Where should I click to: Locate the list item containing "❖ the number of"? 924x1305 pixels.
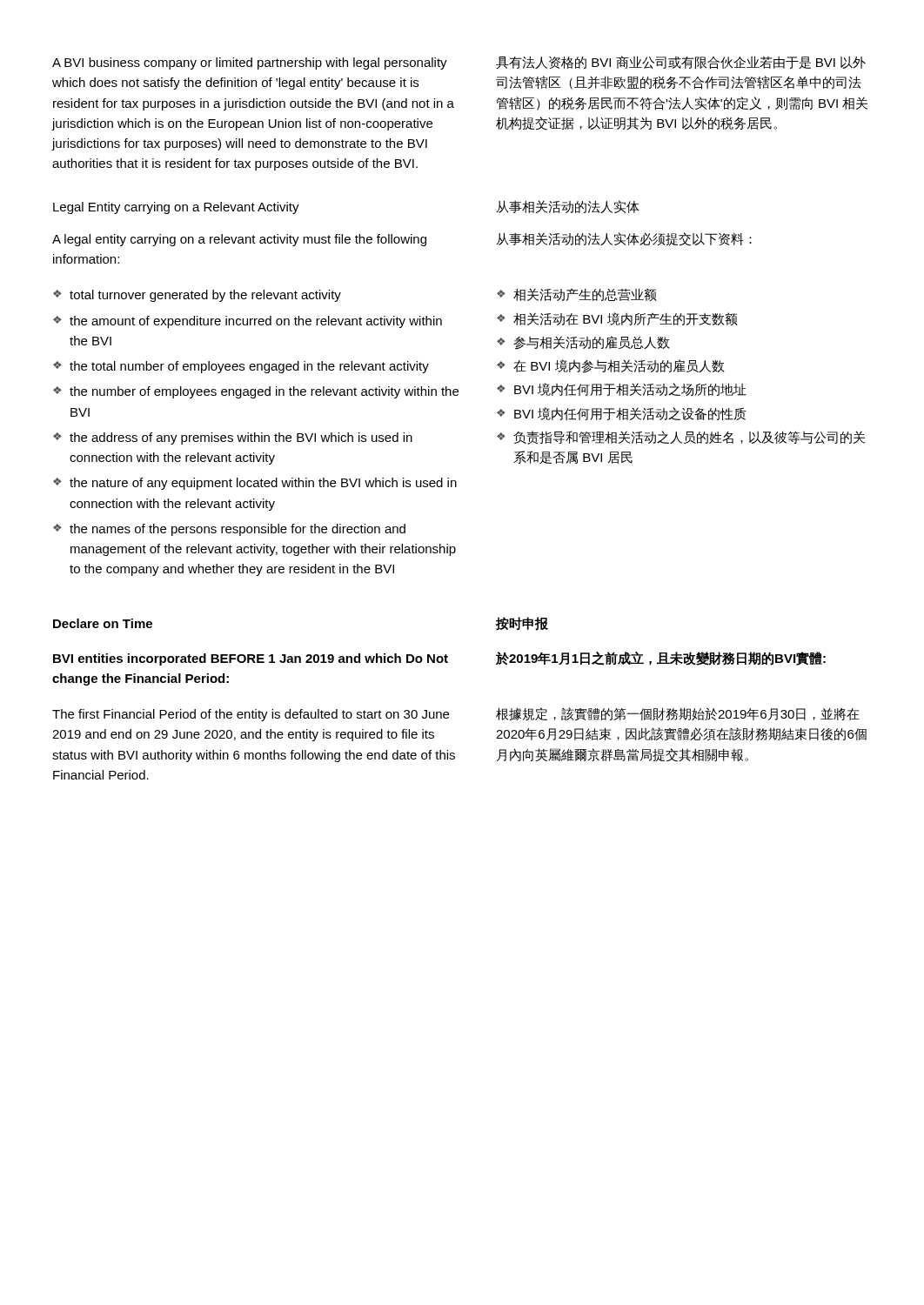pyautogui.click(x=257, y=402)
